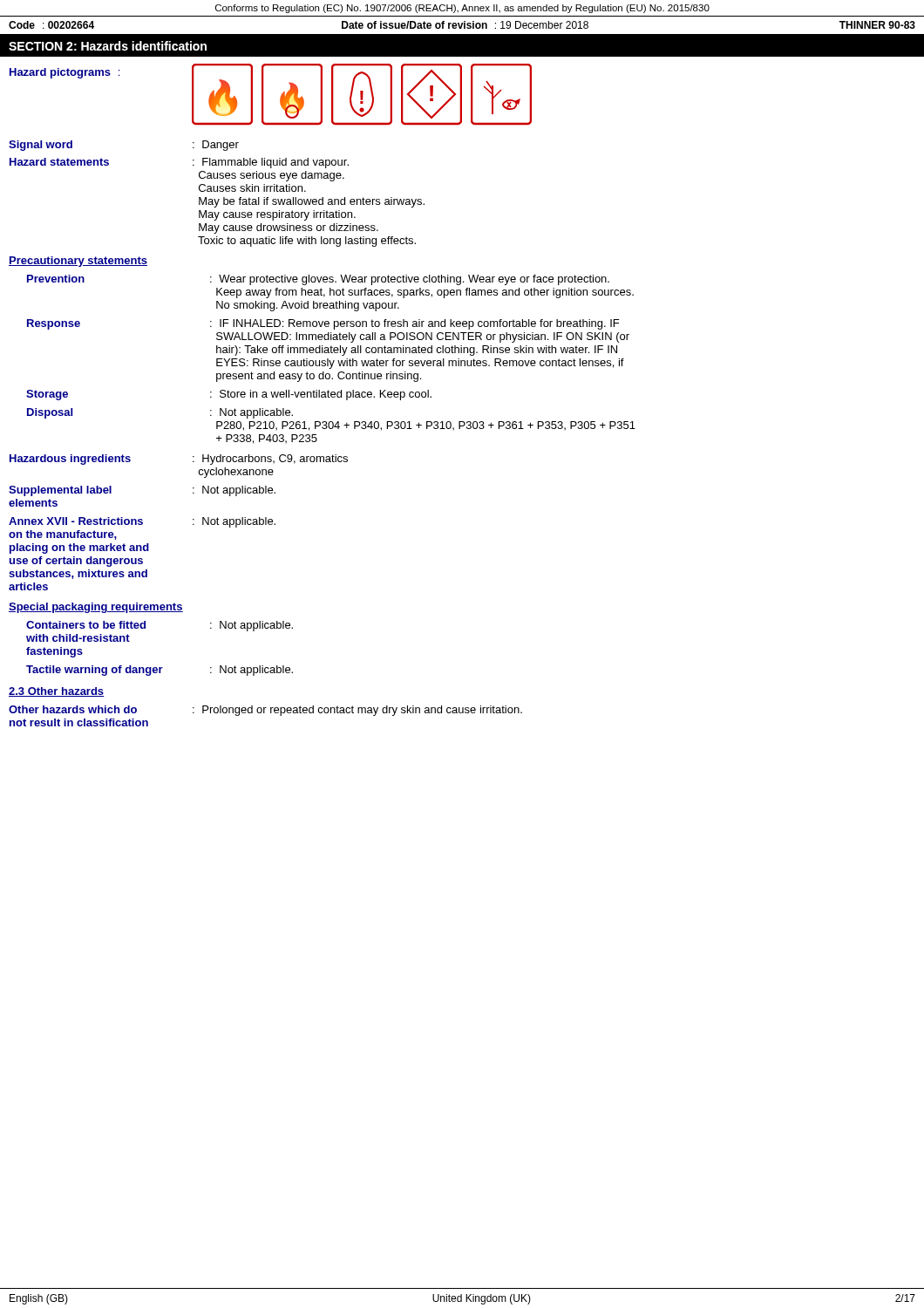The height and width of the screenshot is (1308, 924).
Task: Click on the section header containing "Special packaging requirements"
Action: coord(96,607)
